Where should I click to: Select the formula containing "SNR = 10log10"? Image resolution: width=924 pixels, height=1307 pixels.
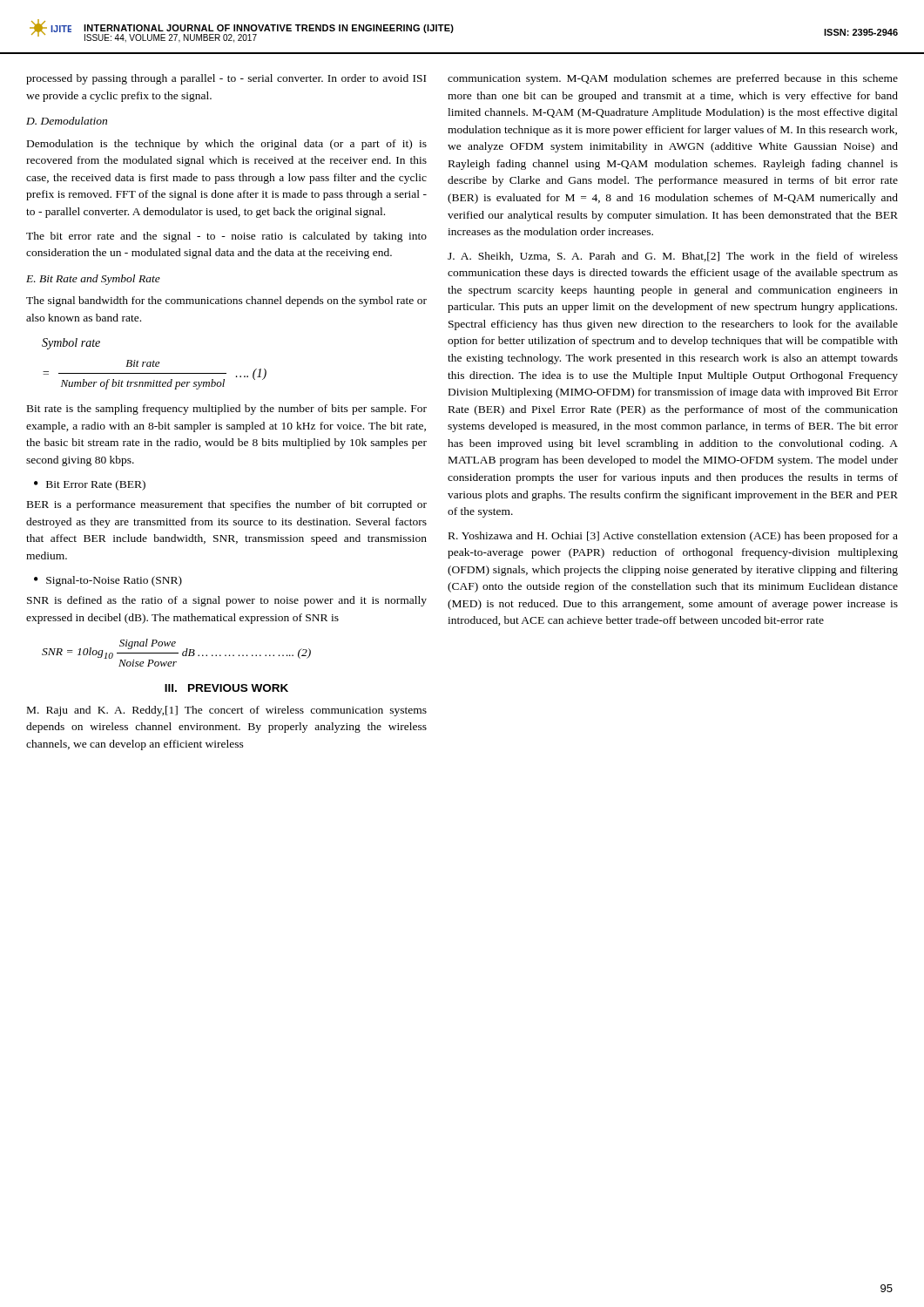[234, 653]
